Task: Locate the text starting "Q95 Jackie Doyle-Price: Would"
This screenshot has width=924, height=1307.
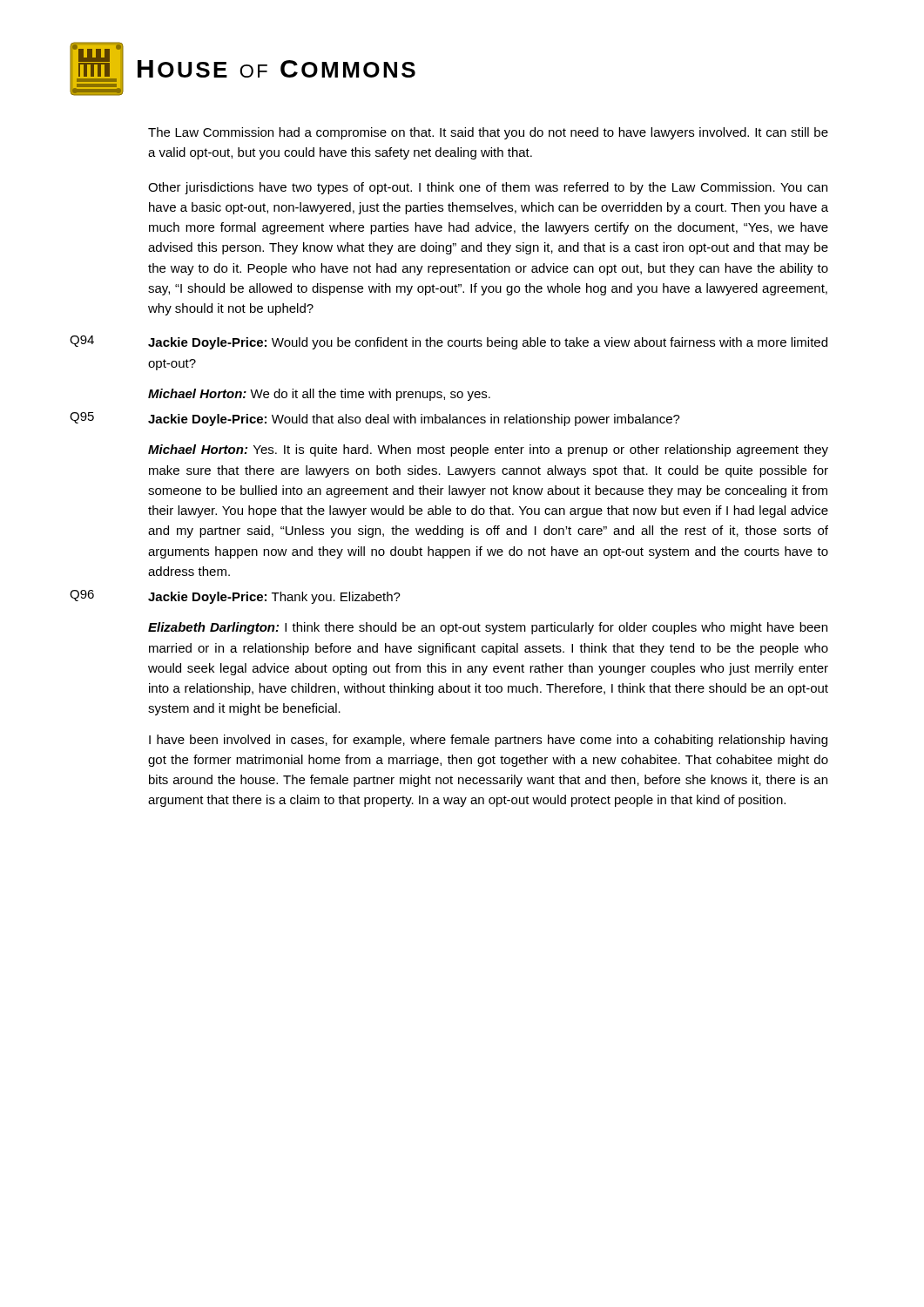Action: coord(449,495)
